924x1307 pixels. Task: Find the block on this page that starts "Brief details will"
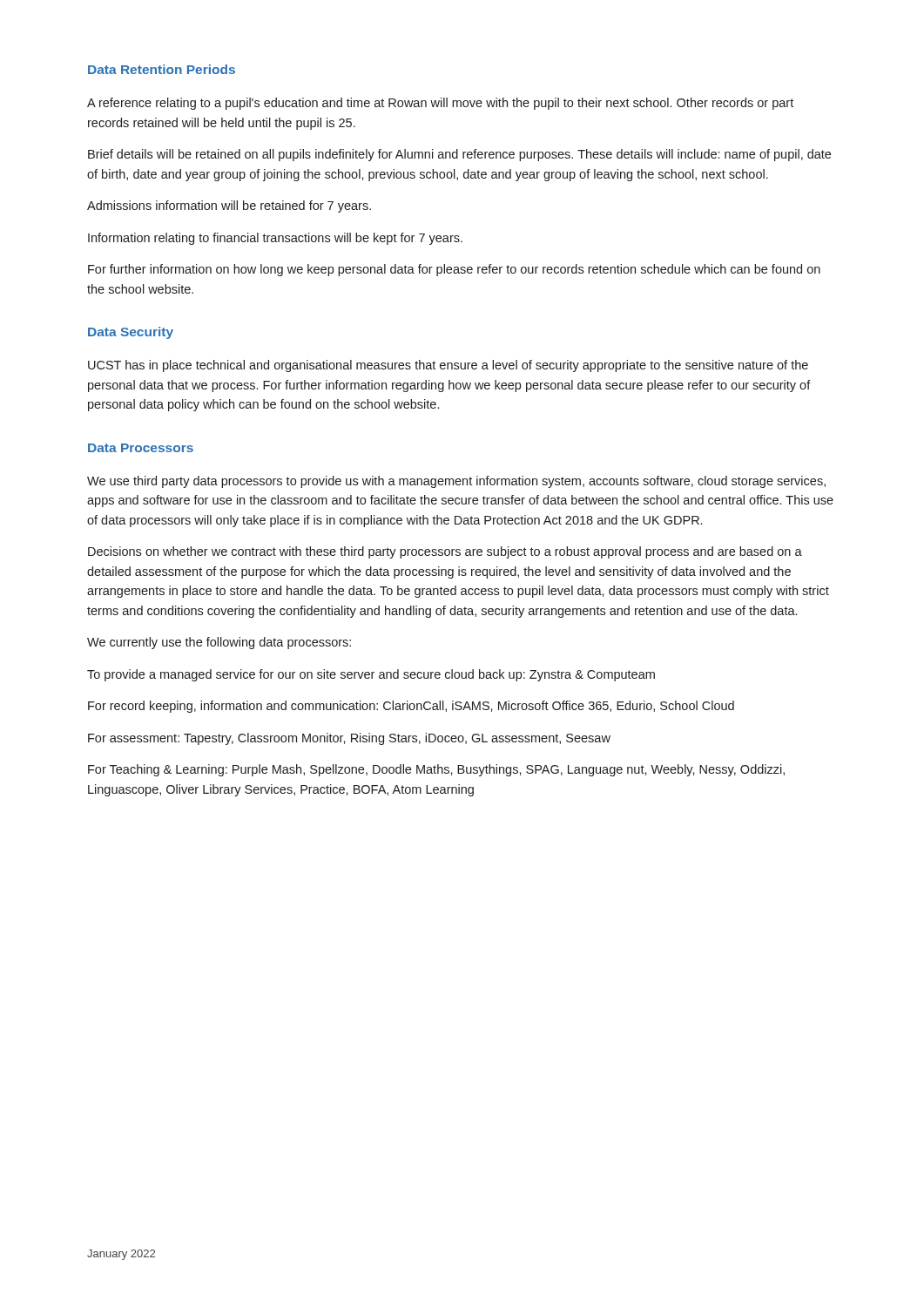[x=459, y=164]
